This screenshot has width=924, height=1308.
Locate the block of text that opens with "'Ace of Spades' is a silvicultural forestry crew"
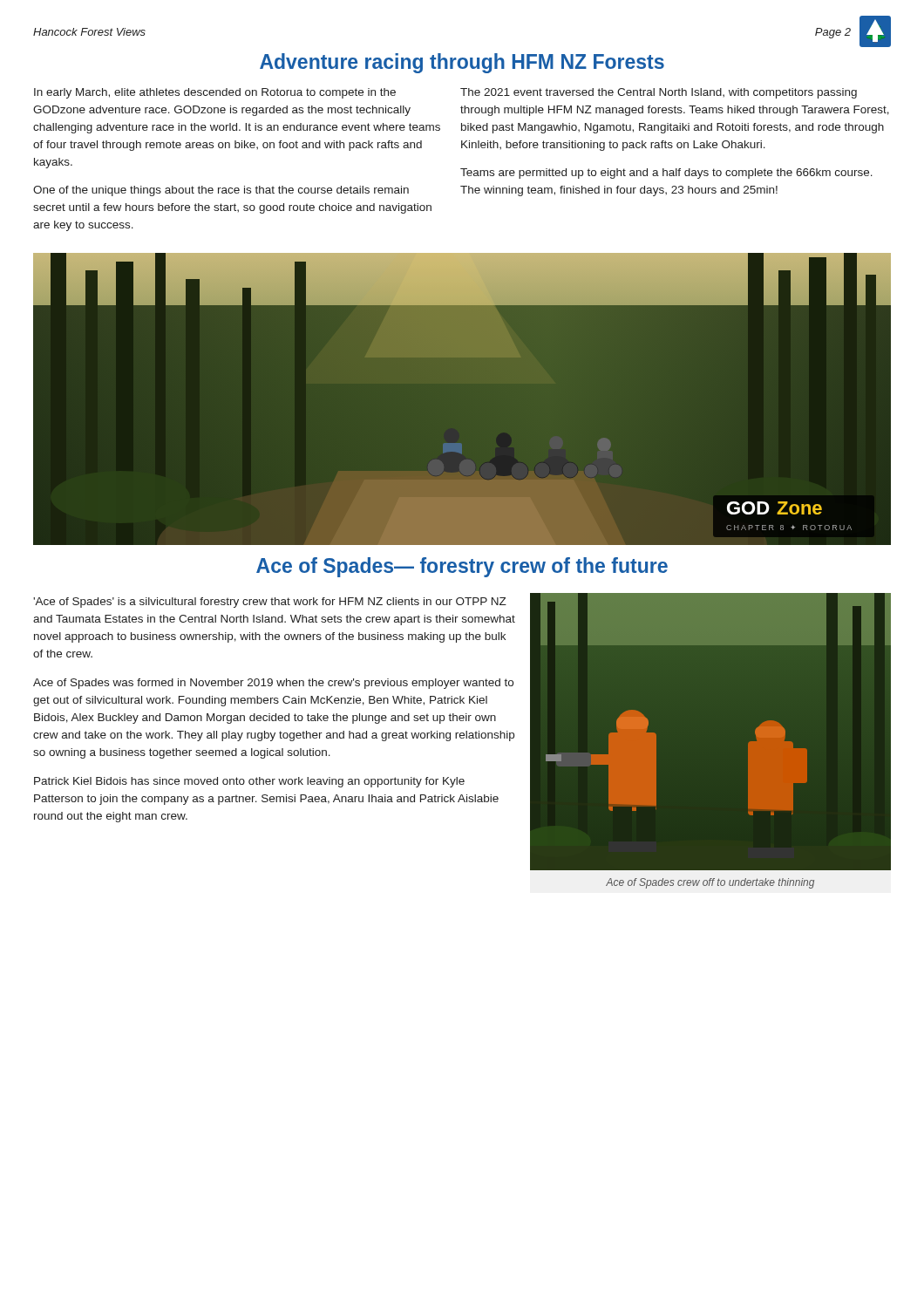[275, 709]
